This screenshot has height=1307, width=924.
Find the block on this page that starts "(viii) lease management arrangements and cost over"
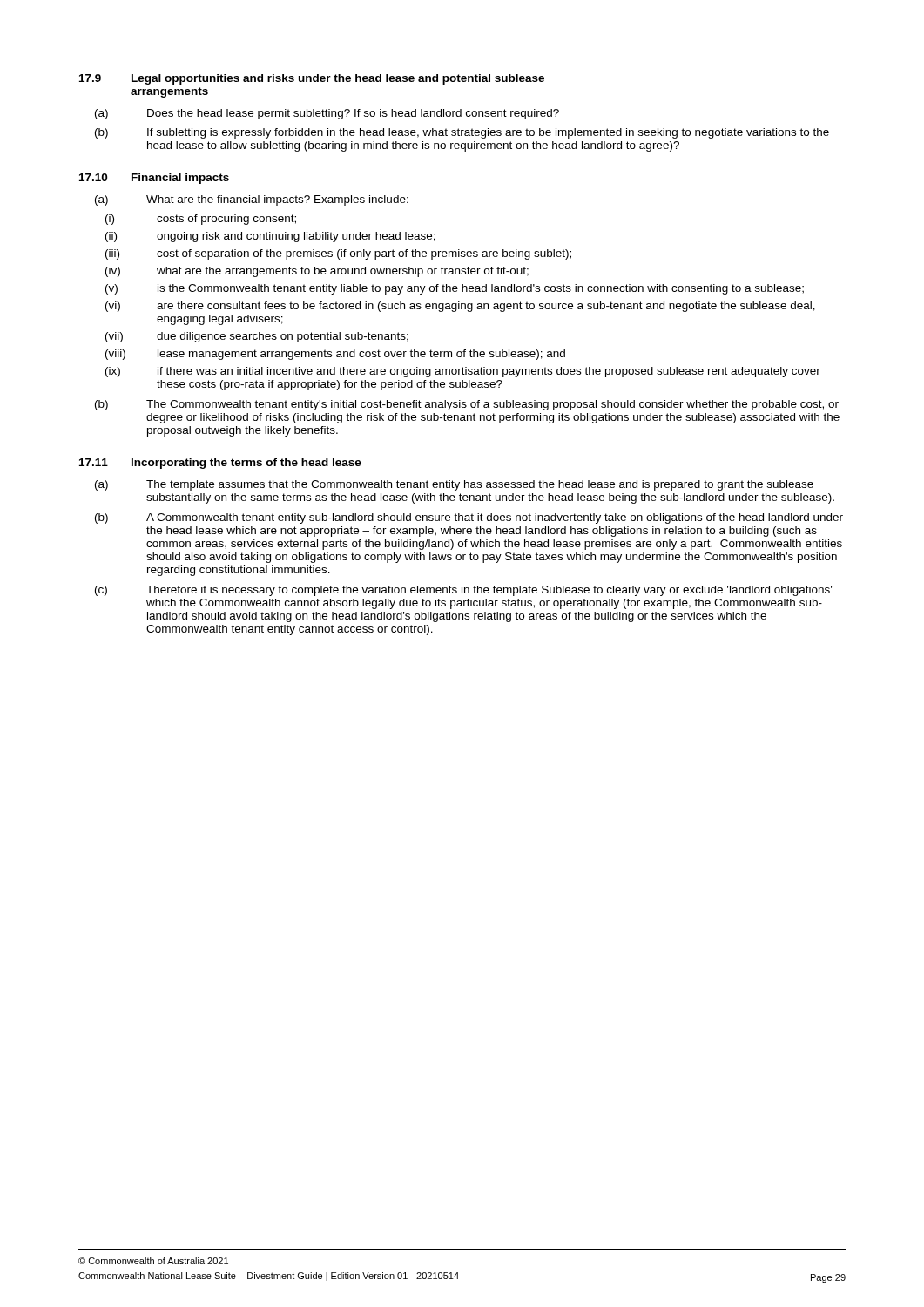coord(462,353)
